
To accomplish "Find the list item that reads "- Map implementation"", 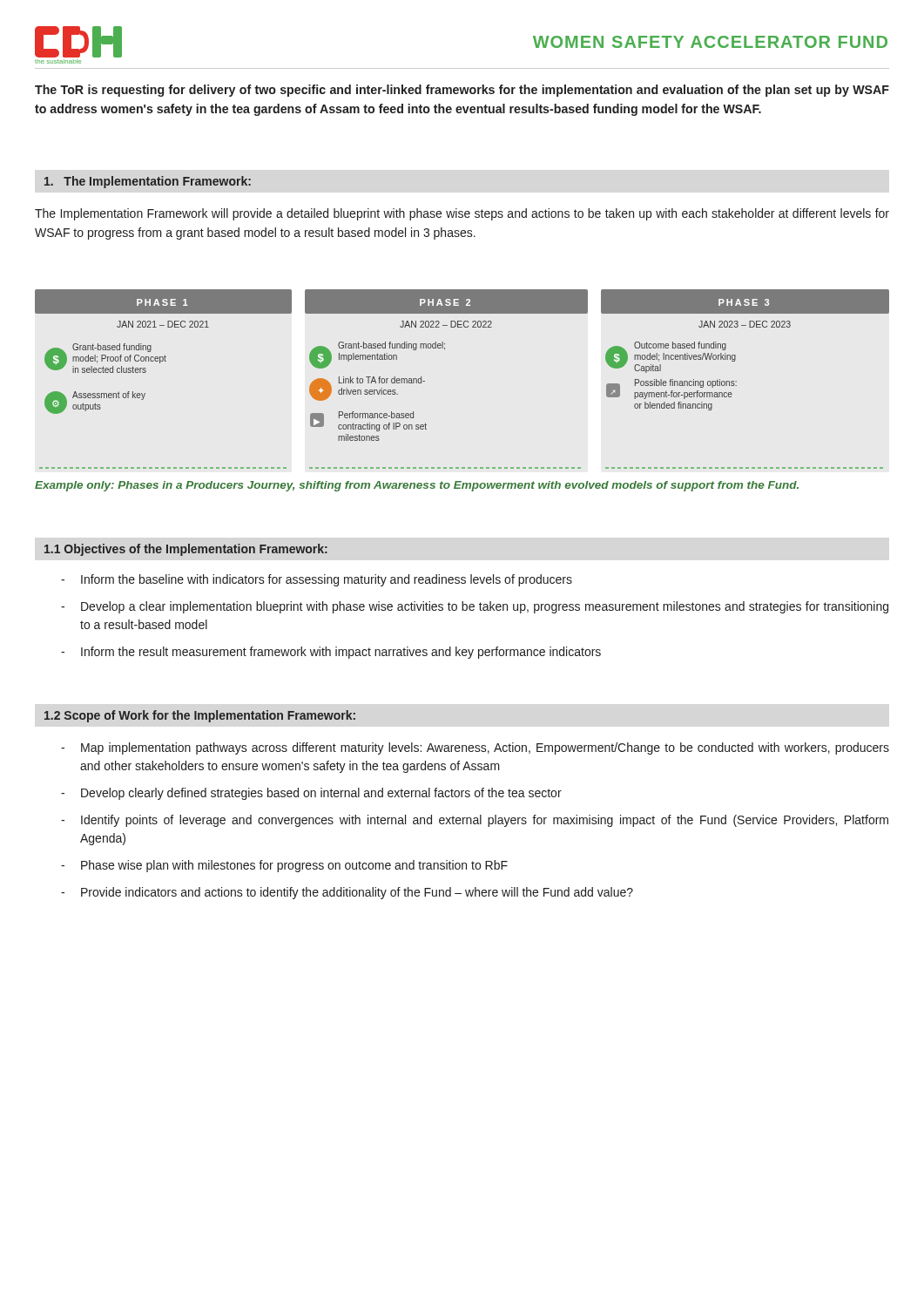I will pos(462,757).
